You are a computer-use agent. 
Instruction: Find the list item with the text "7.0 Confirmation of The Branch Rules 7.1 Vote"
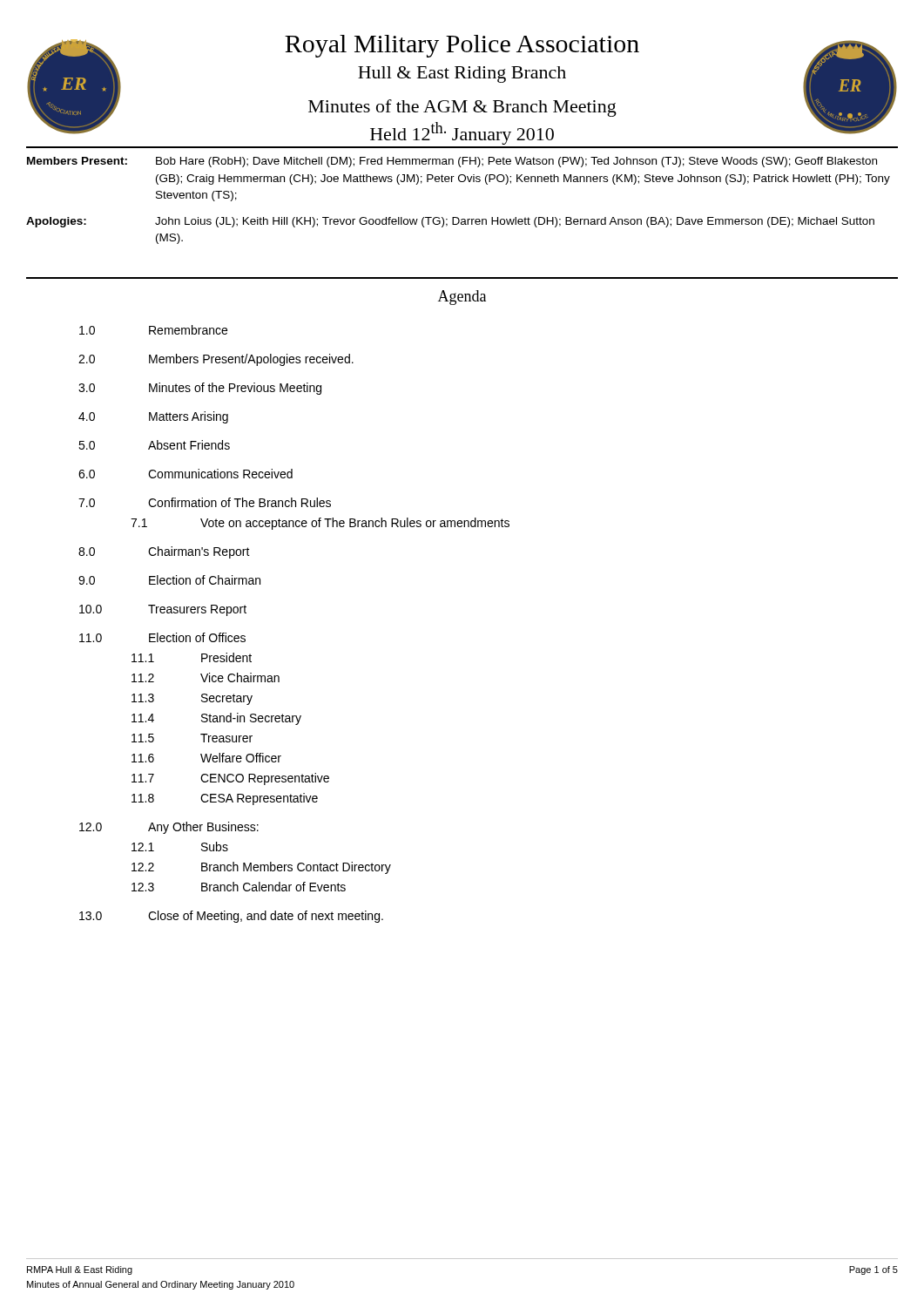coord(462,513)
